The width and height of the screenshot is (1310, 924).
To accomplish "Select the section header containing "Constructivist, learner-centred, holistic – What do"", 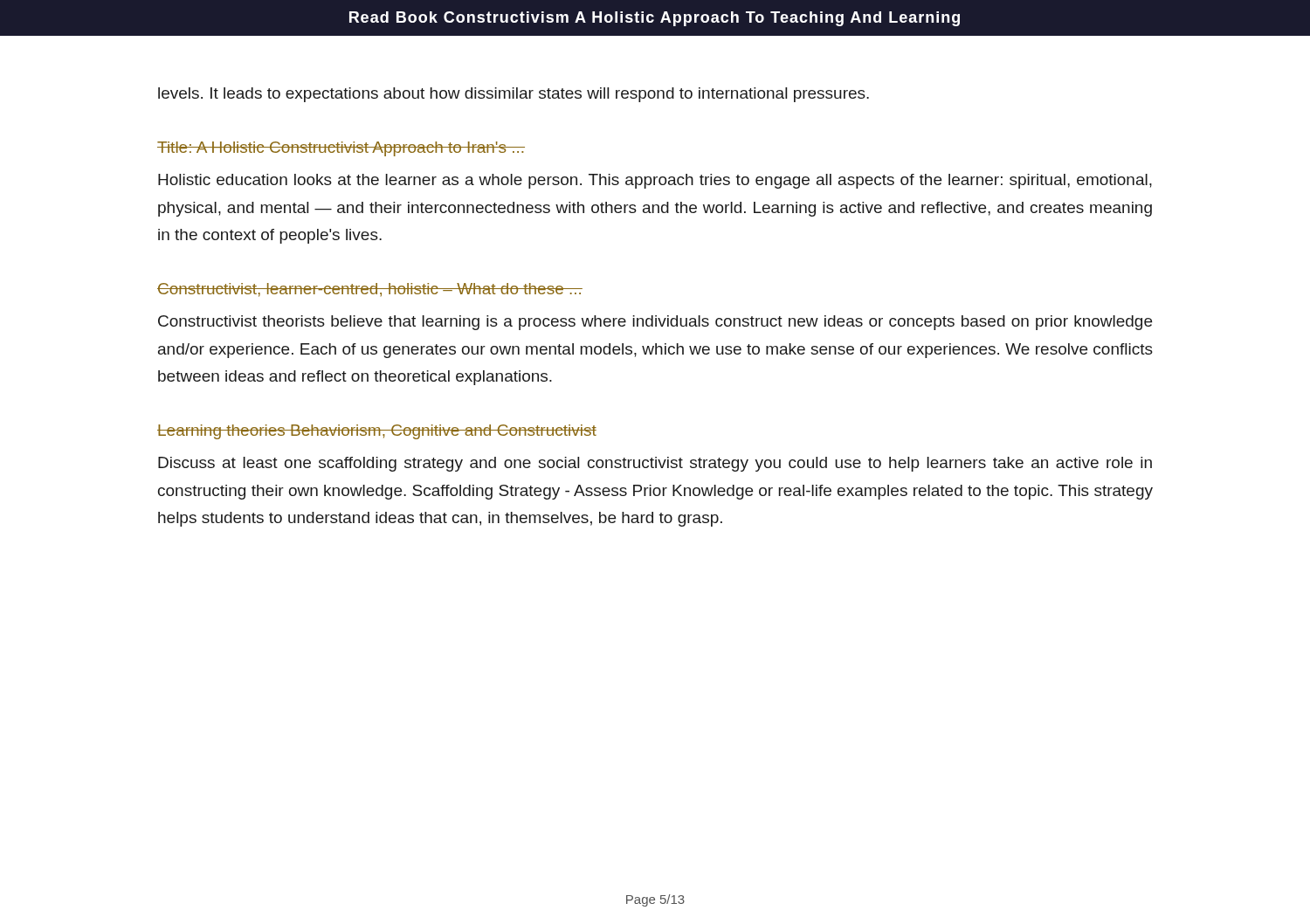I will [x=370, y=290].
